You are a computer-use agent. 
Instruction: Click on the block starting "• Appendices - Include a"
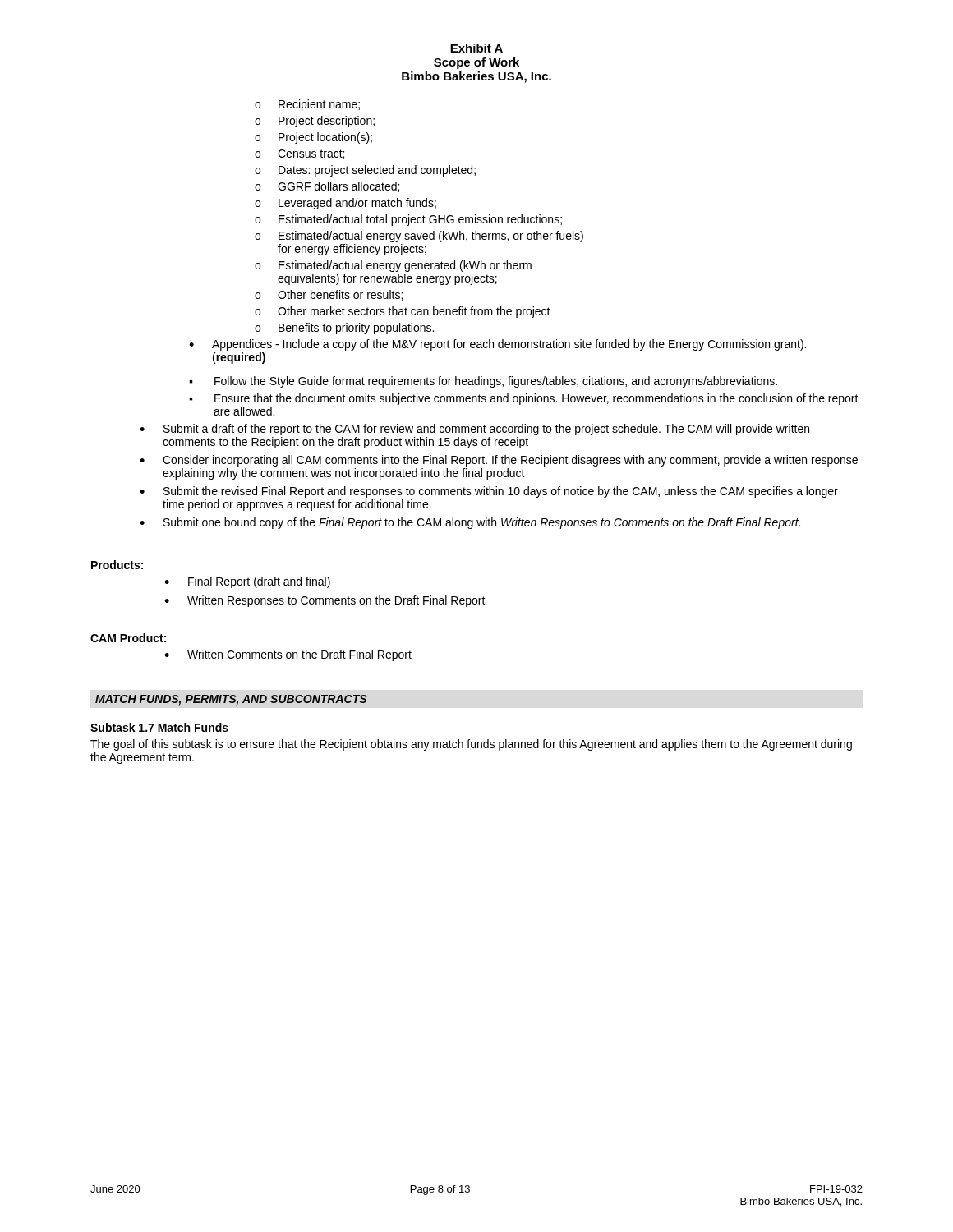[x=526, y=351]
